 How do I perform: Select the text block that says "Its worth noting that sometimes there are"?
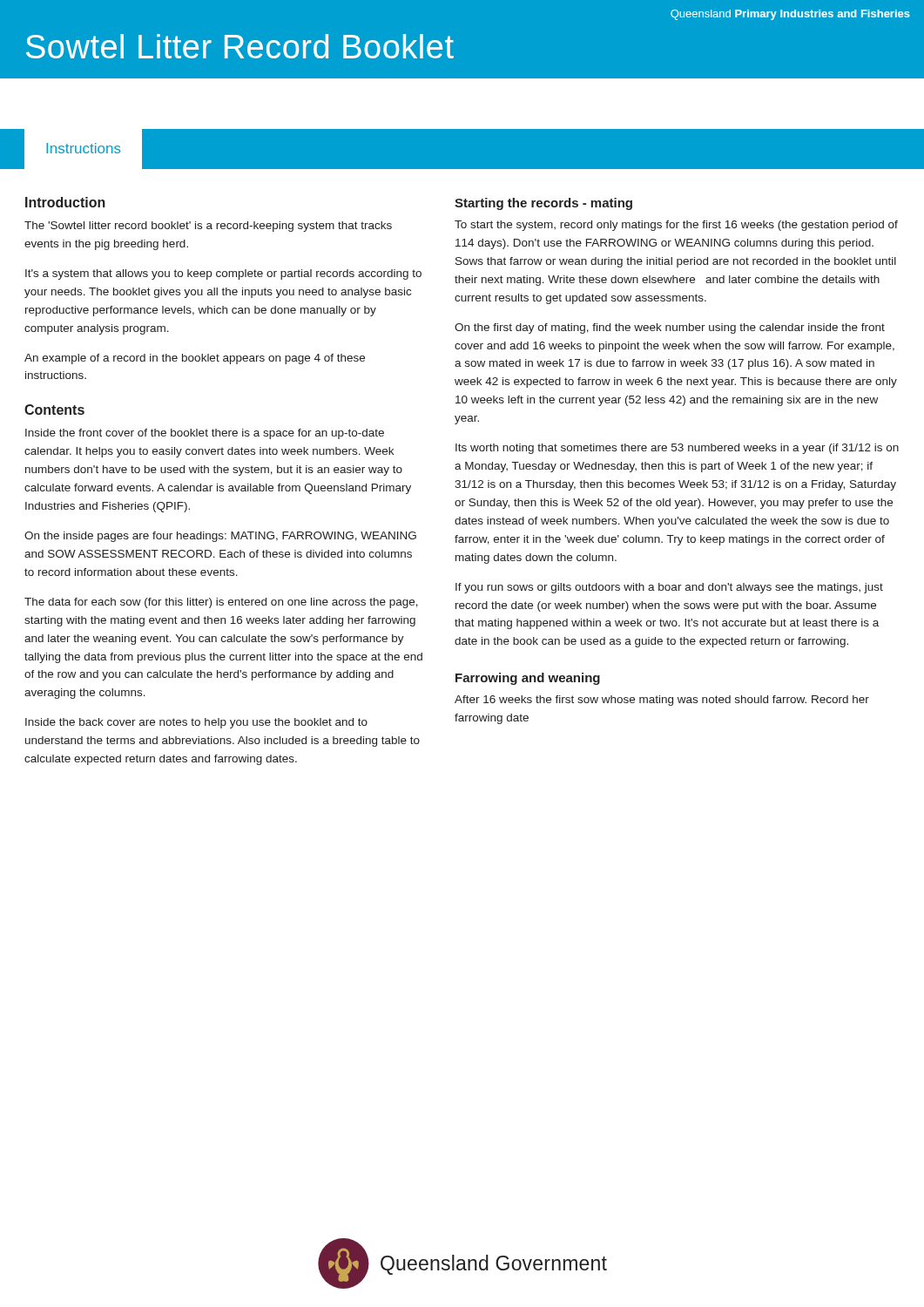[677, 502]
